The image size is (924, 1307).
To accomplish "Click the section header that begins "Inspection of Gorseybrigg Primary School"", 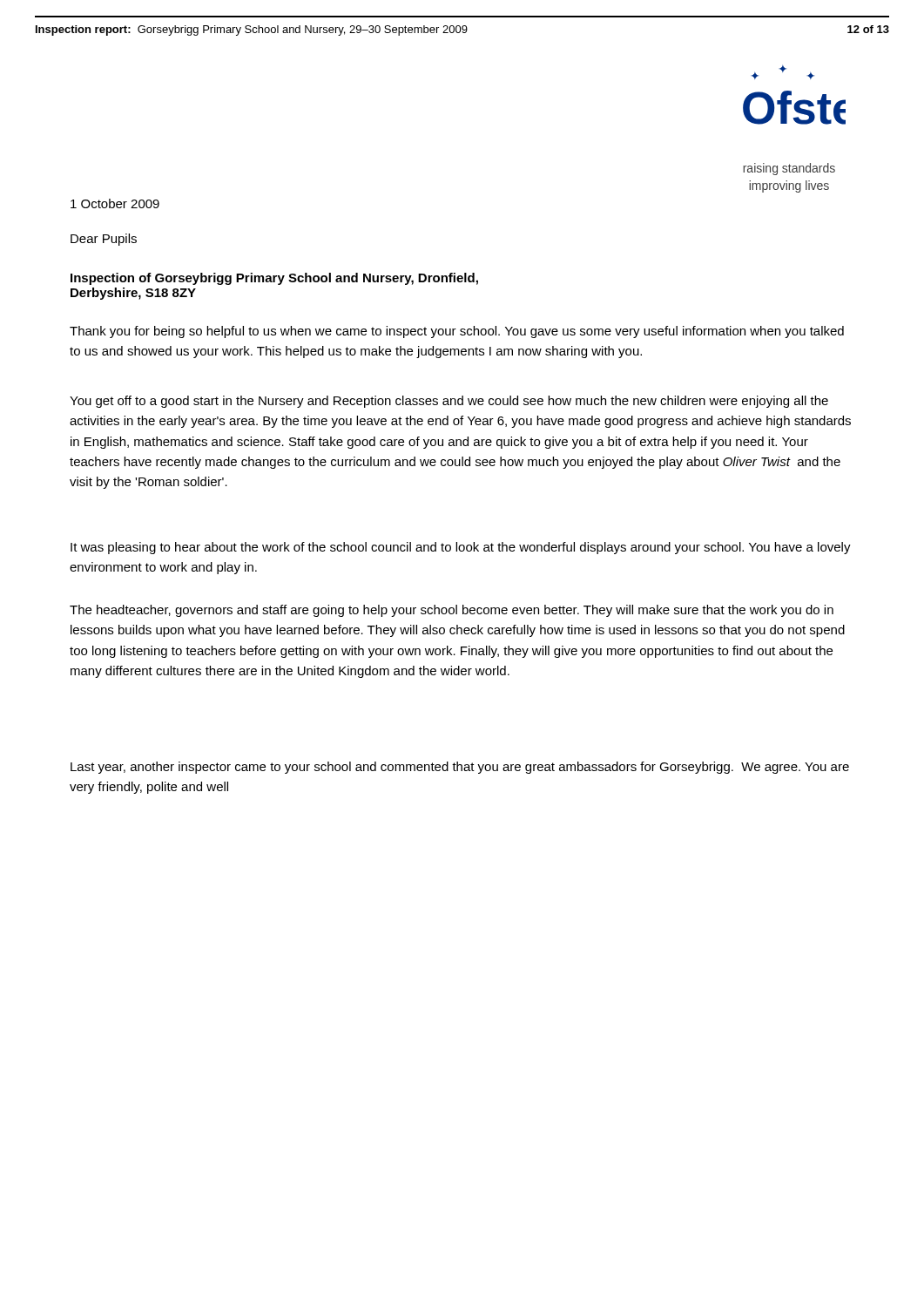I will pyautogui.click(x=274, y=285).
